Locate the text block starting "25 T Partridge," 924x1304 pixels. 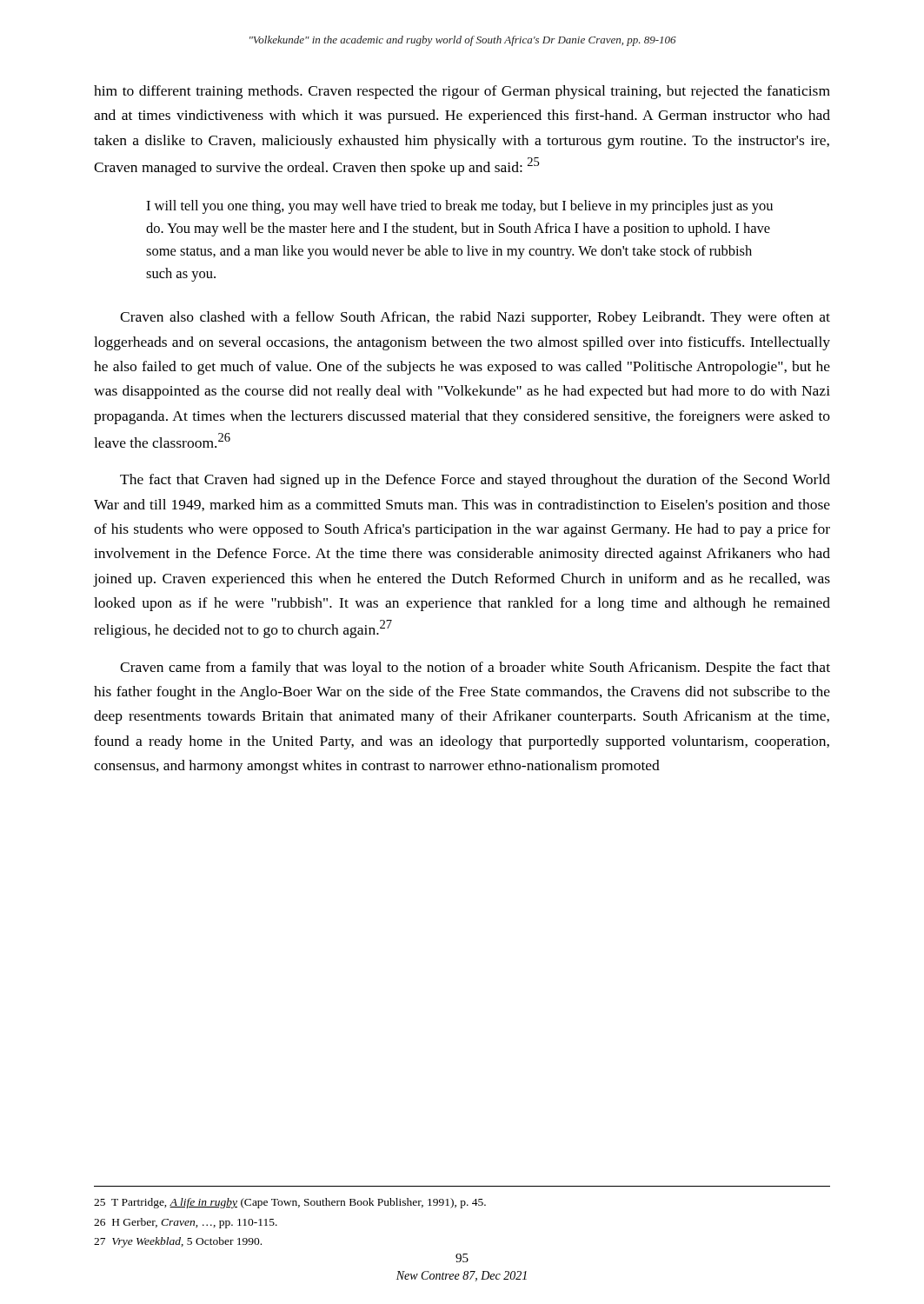(290, 1202)
